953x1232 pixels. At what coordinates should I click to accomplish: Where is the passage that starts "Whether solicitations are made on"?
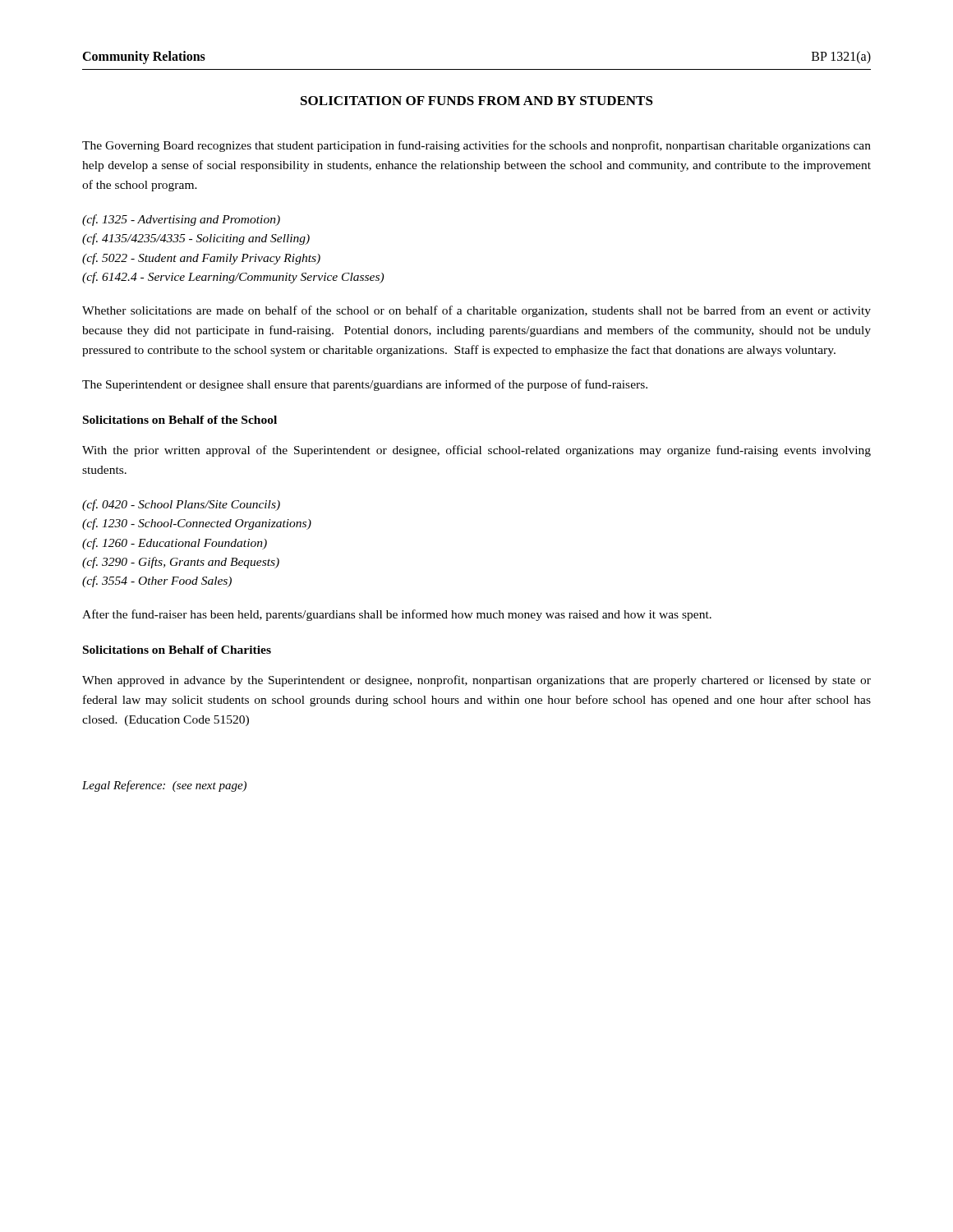[x=476, y=330]
